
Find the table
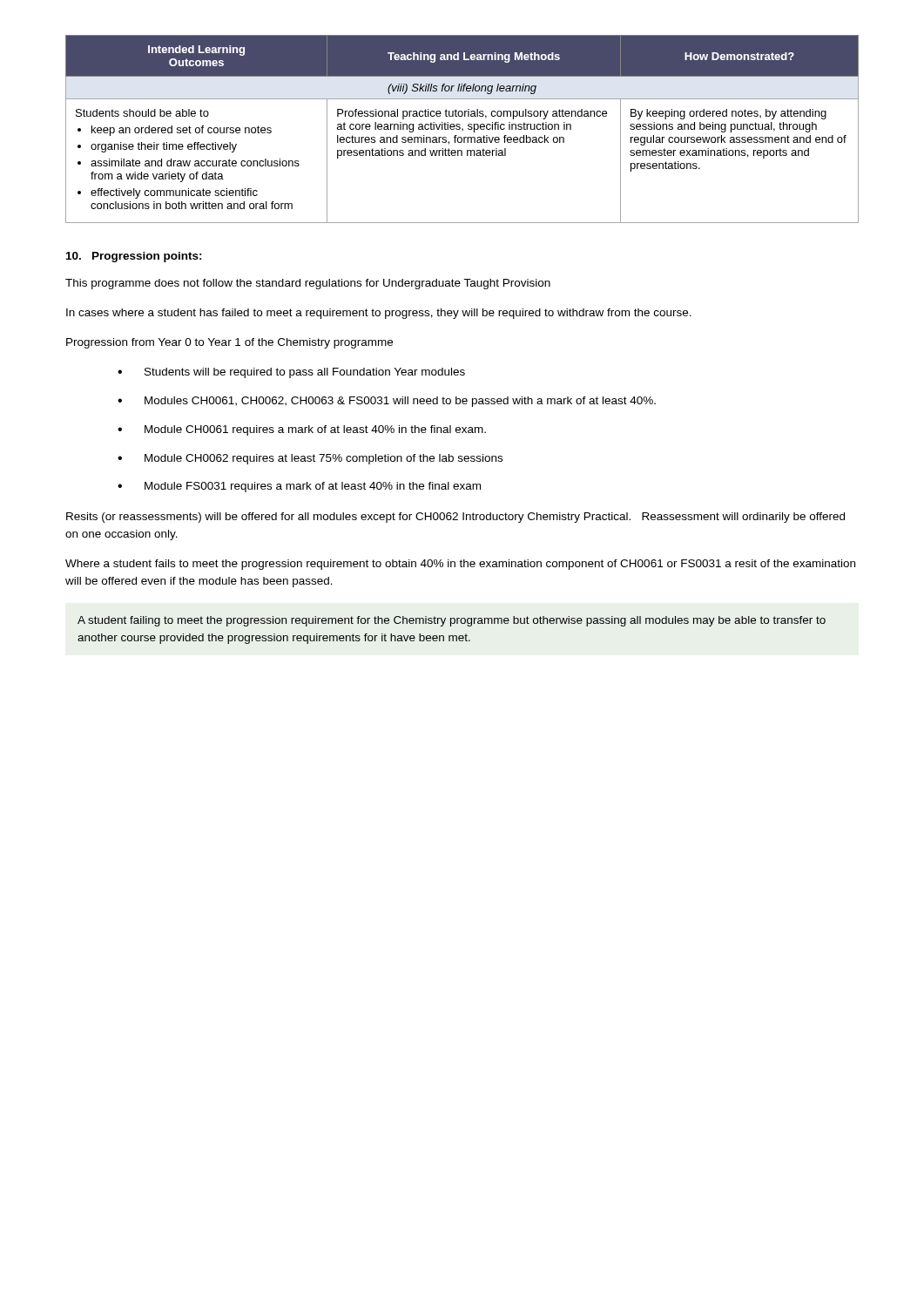[462, 129]
